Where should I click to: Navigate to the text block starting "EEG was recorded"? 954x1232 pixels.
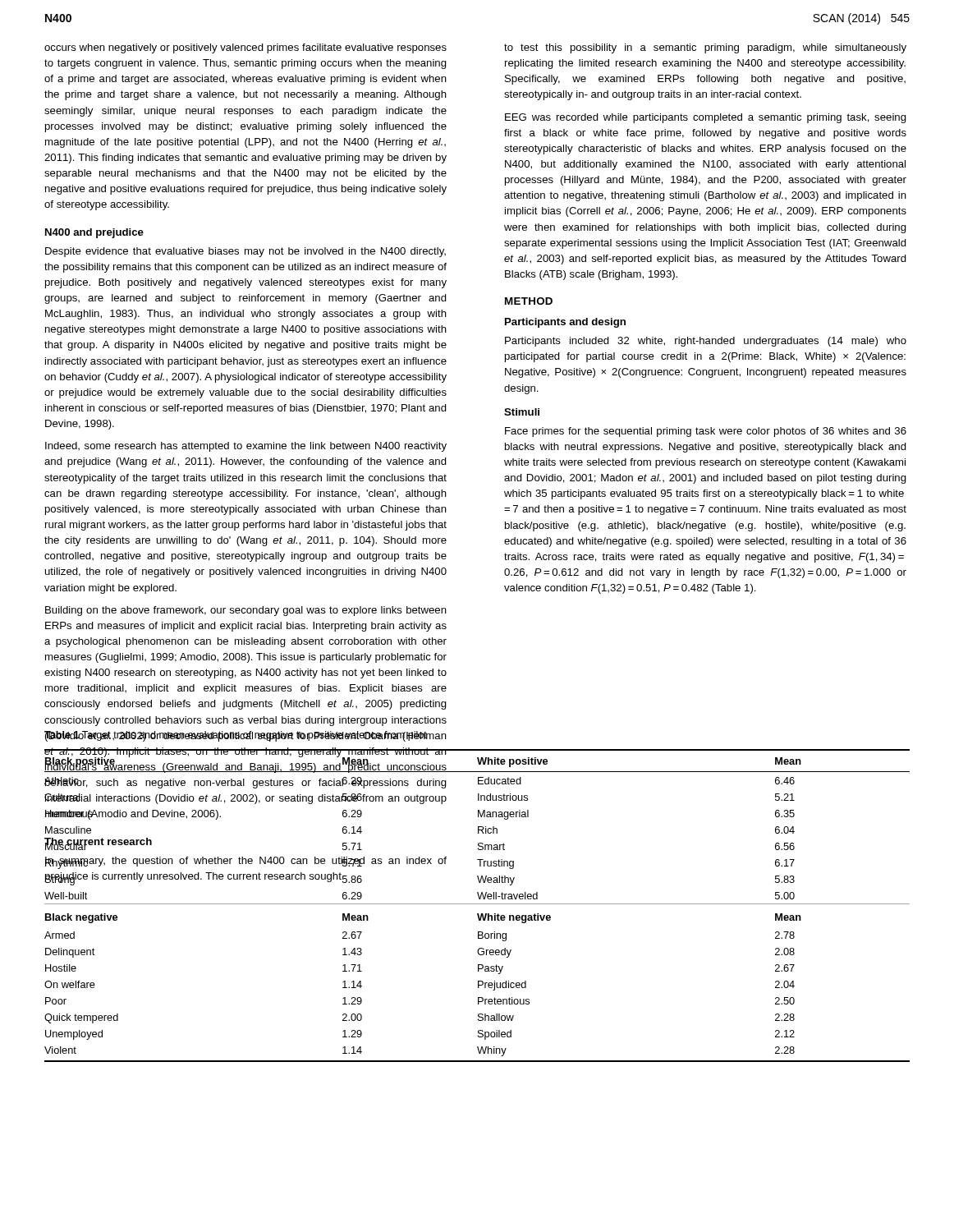(x=705, y=195)
